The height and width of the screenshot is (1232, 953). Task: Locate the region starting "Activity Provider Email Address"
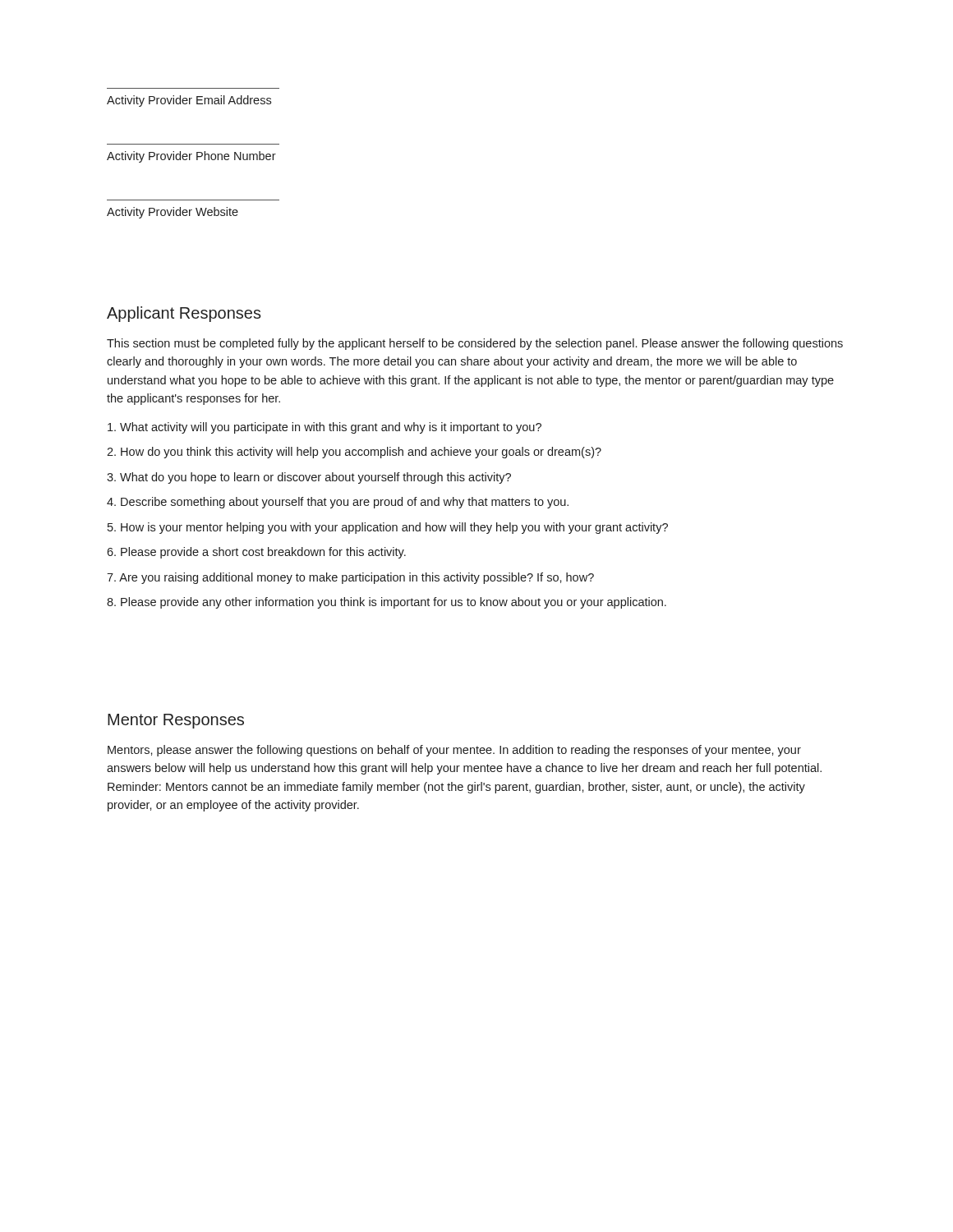(x=189, y=100)
